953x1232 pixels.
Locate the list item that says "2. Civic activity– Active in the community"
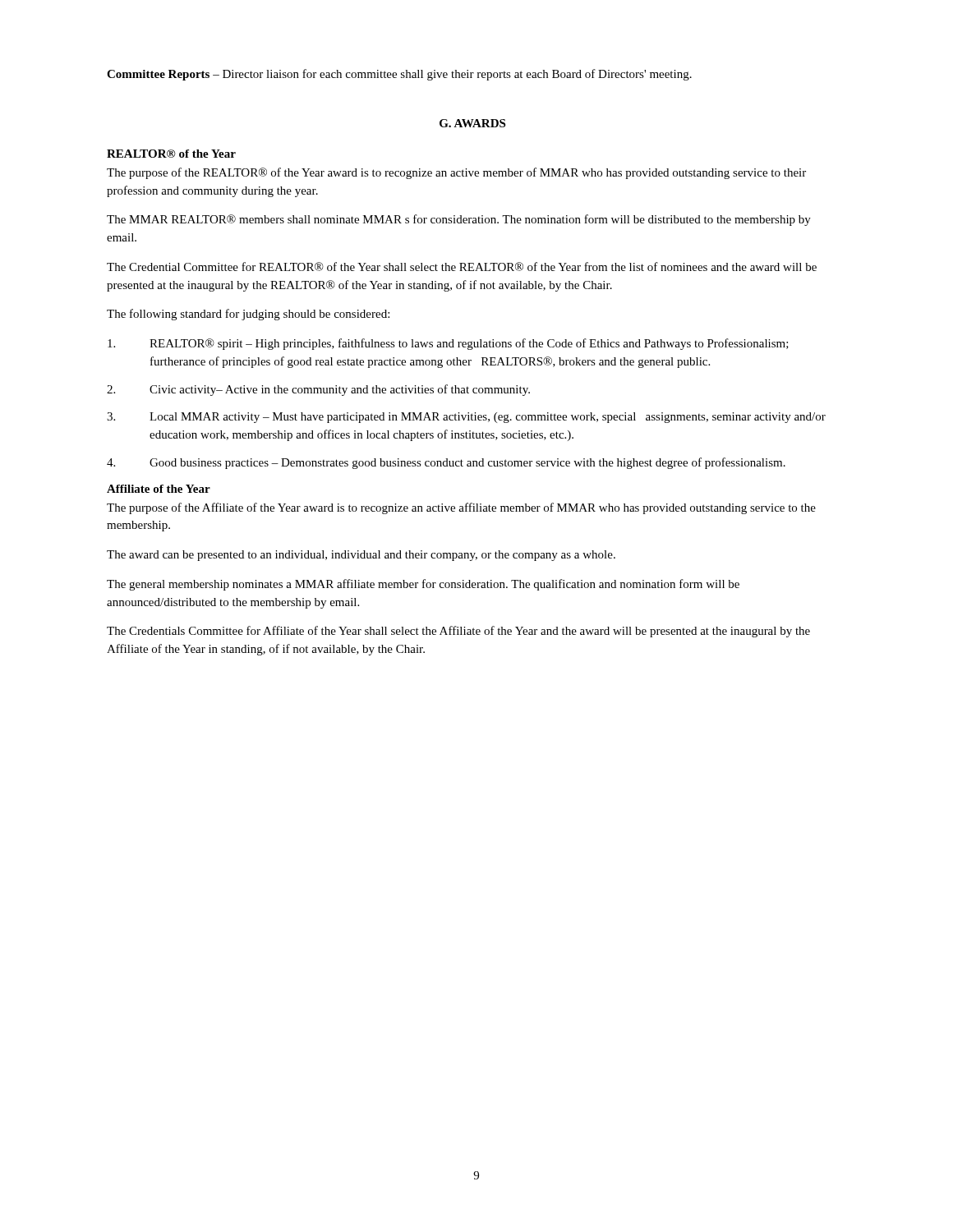click(x=472, y=390)
